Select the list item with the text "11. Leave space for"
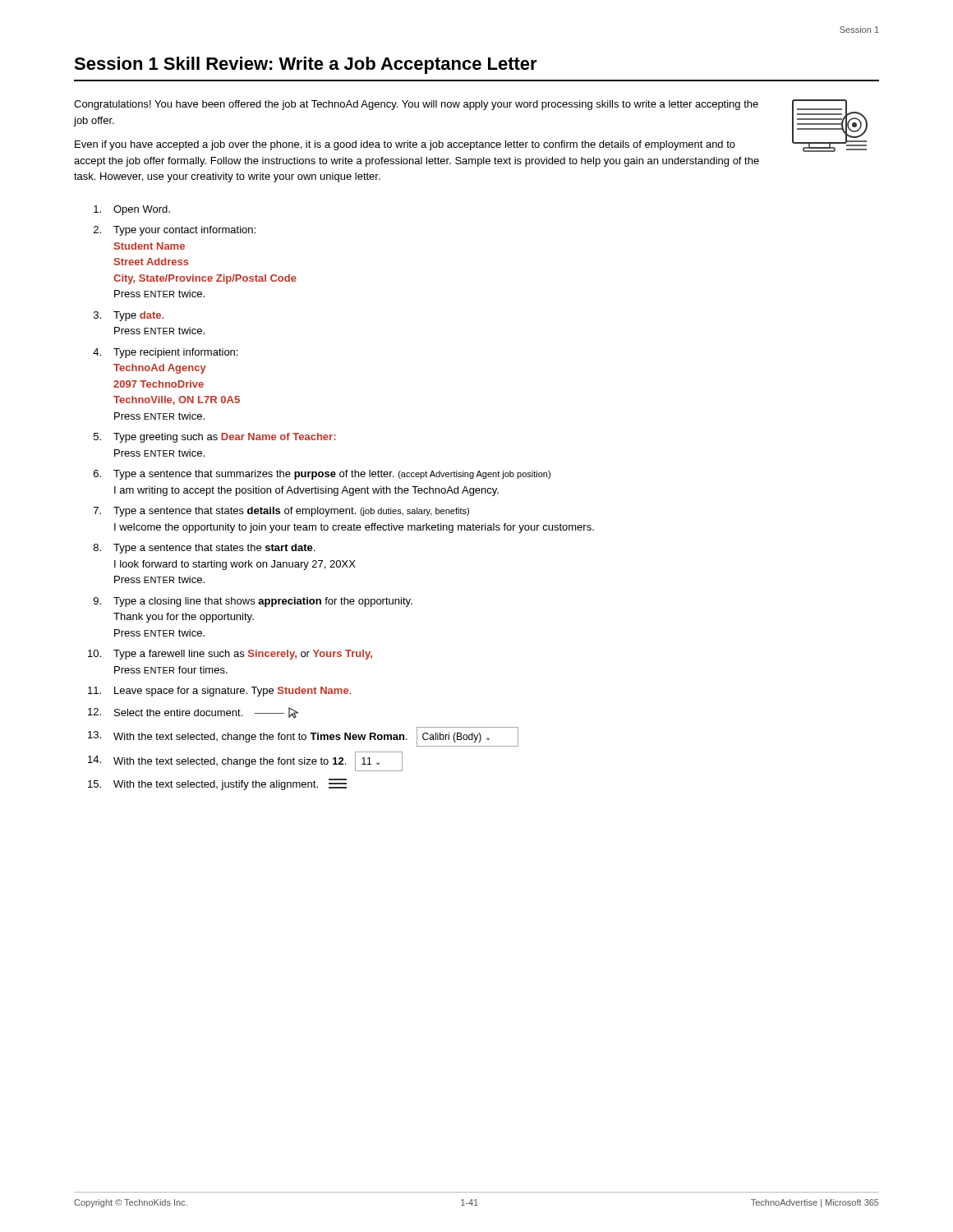This screenshot has width=953, height=1232. coord(219,692)
